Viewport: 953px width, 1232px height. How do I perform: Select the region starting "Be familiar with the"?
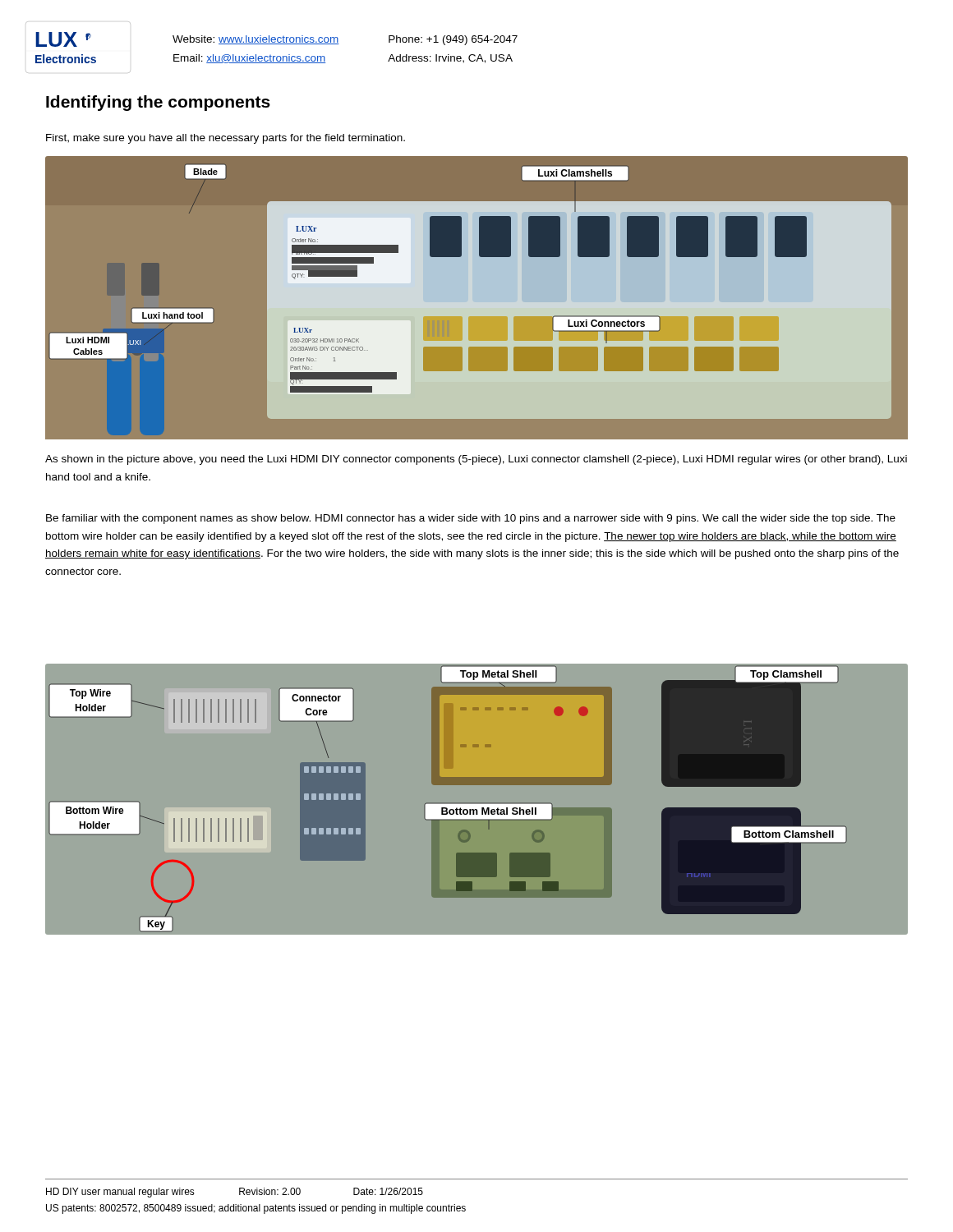tap(472, 544)
